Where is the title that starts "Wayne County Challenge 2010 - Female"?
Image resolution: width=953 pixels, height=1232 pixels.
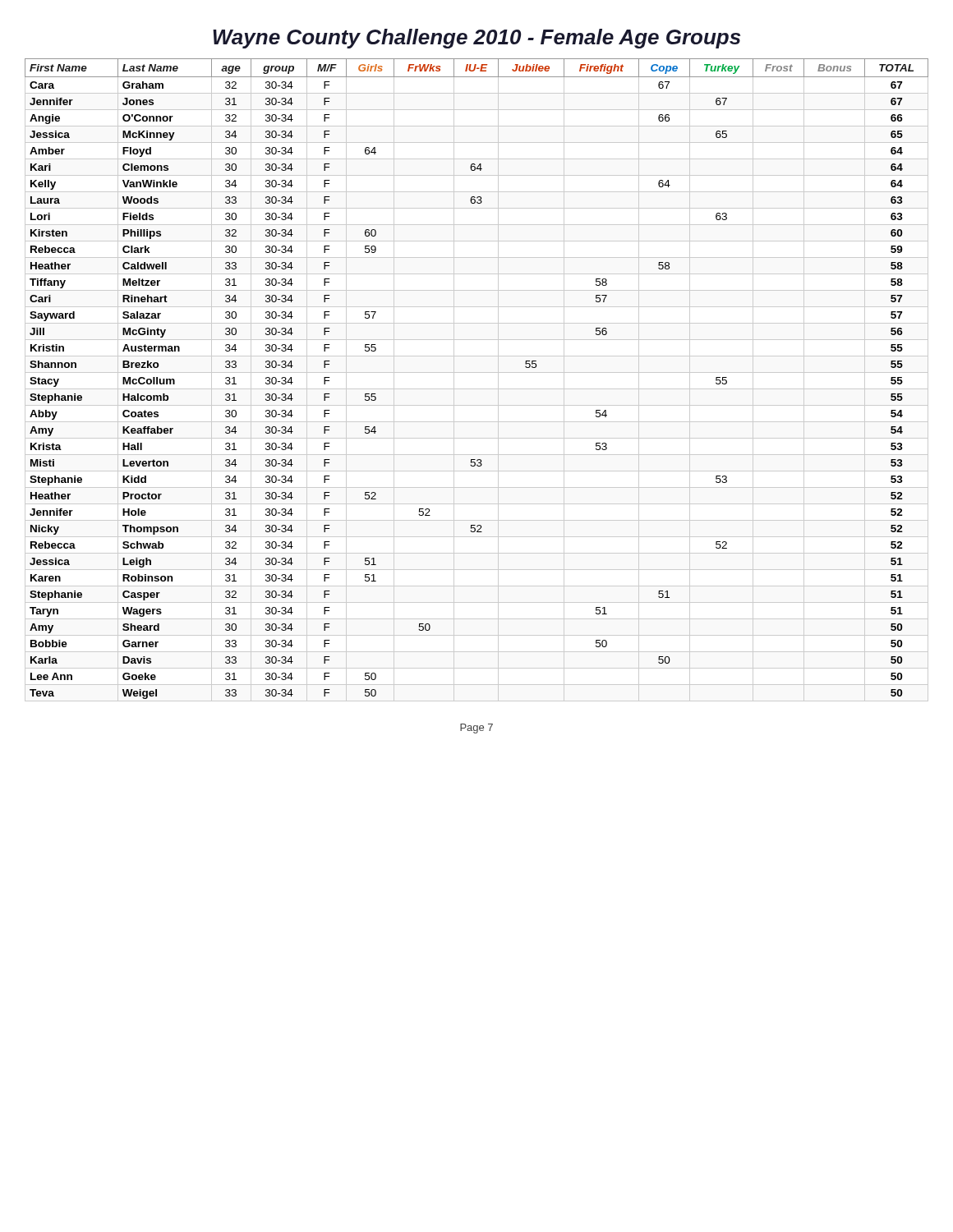point(476,37)
